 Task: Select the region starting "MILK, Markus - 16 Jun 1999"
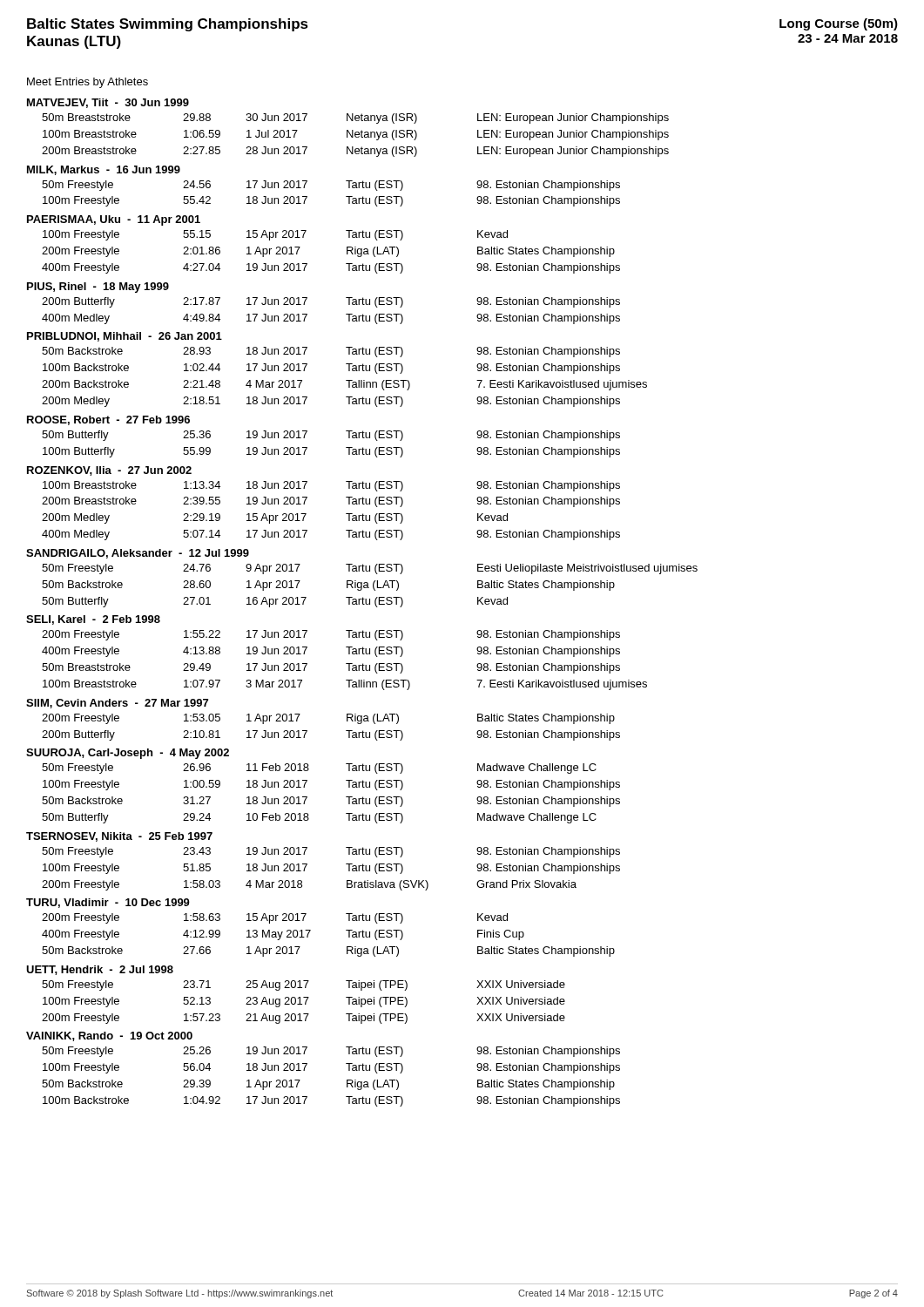(104, 170)
